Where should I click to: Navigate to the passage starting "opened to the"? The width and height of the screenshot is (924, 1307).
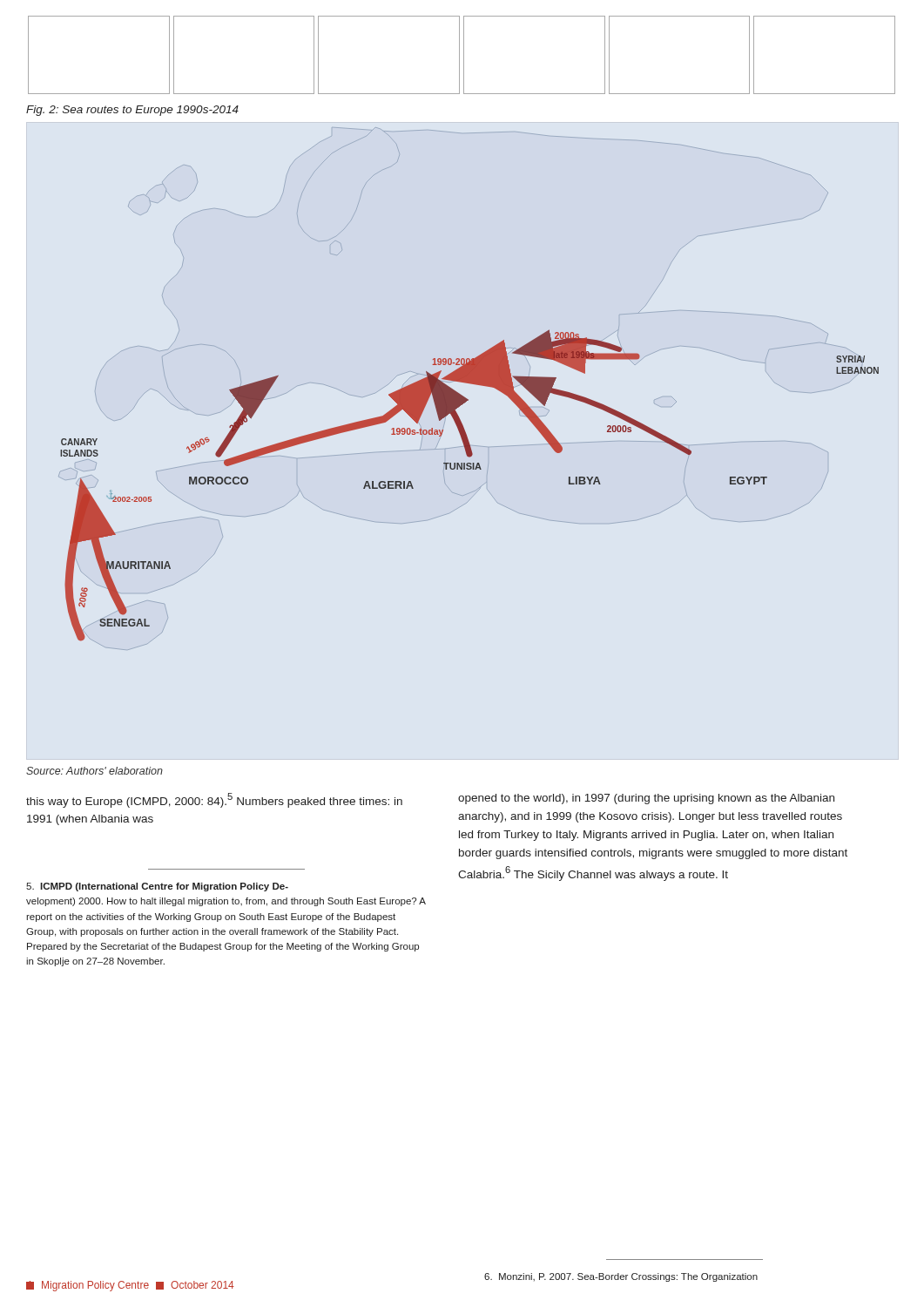pyautogui.click(x=658, y=837)
